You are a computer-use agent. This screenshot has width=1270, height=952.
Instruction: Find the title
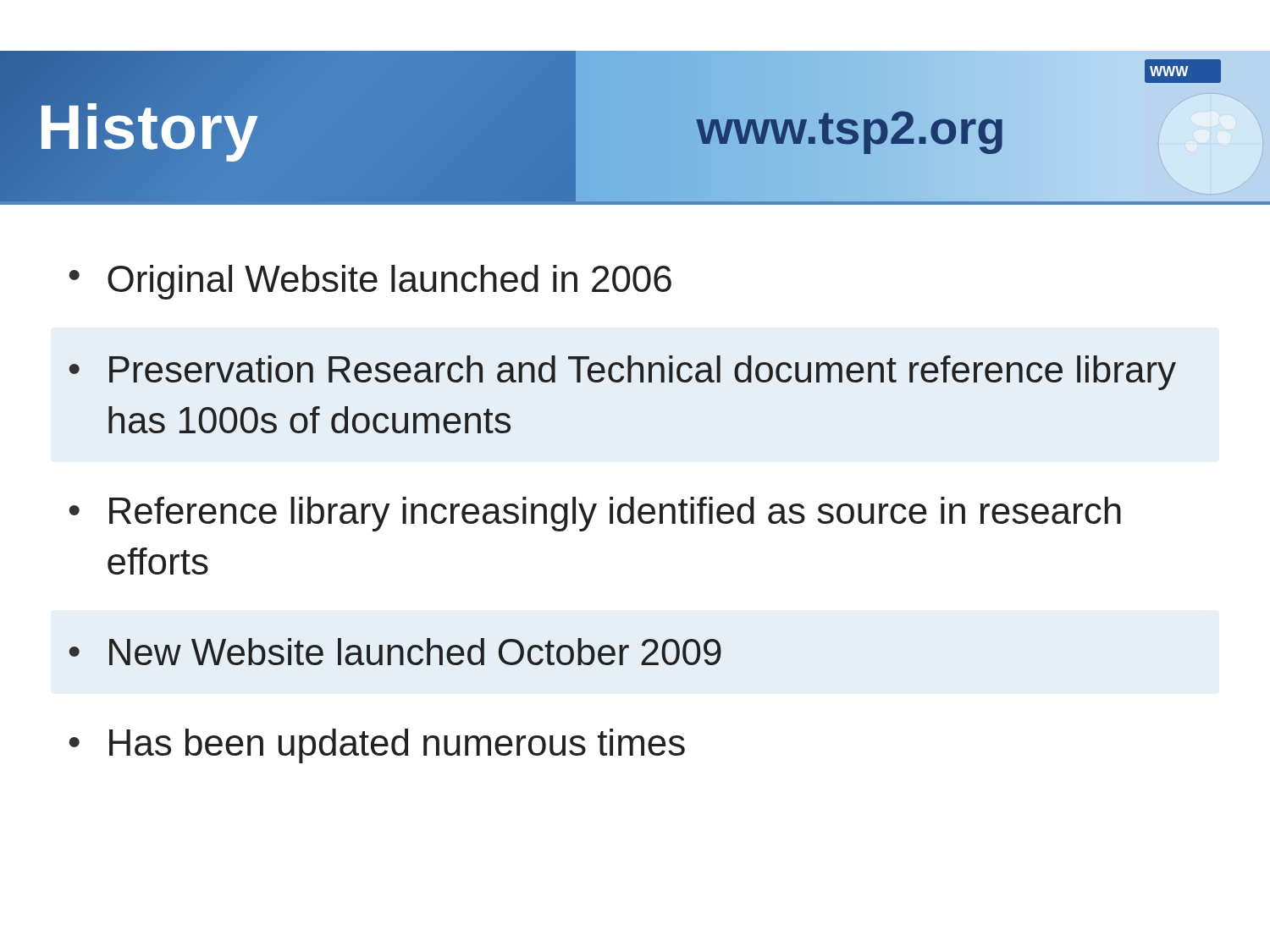click(x=148, y=127)
